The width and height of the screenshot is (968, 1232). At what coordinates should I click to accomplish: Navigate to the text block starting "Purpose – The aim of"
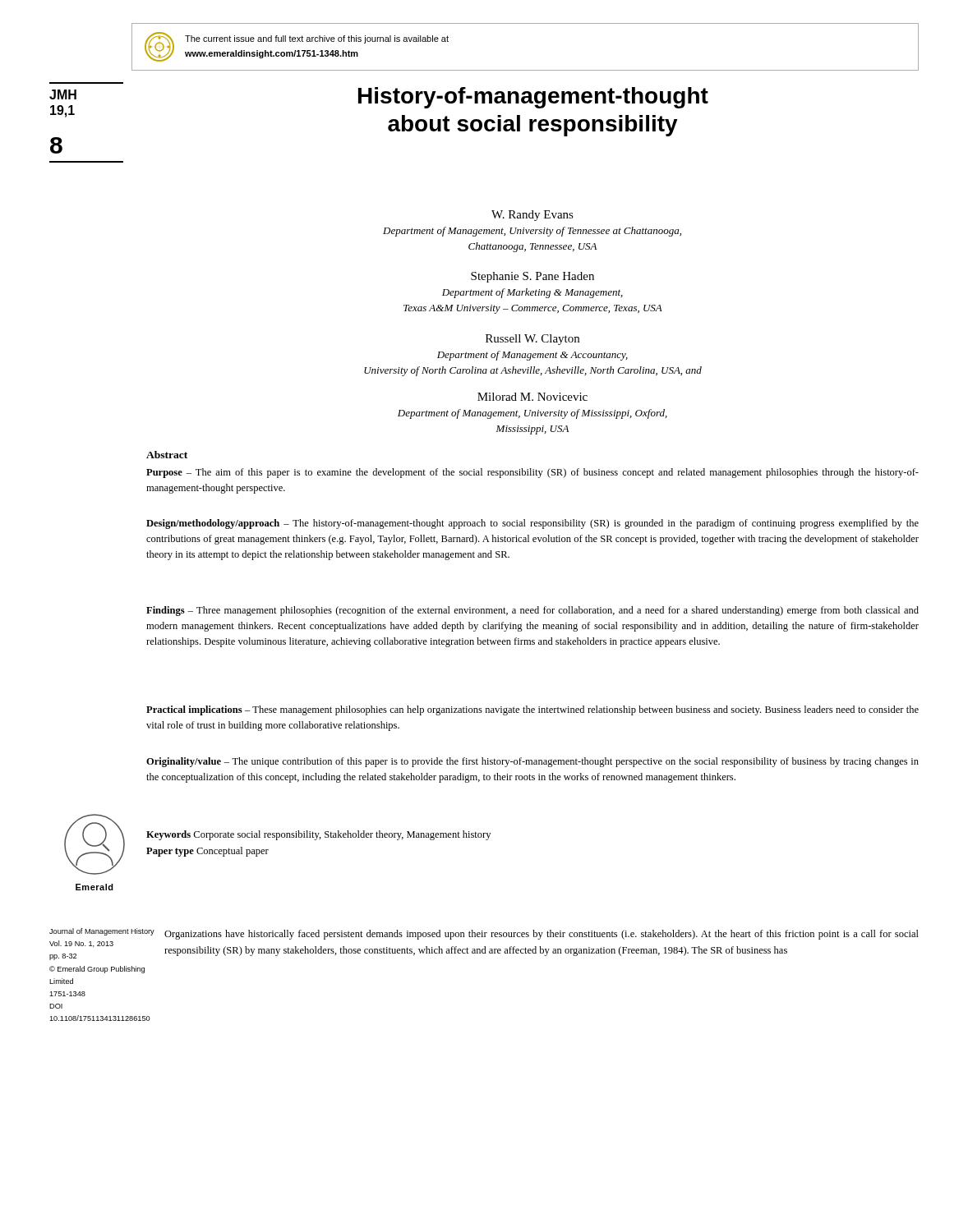[x=532, y=480]
